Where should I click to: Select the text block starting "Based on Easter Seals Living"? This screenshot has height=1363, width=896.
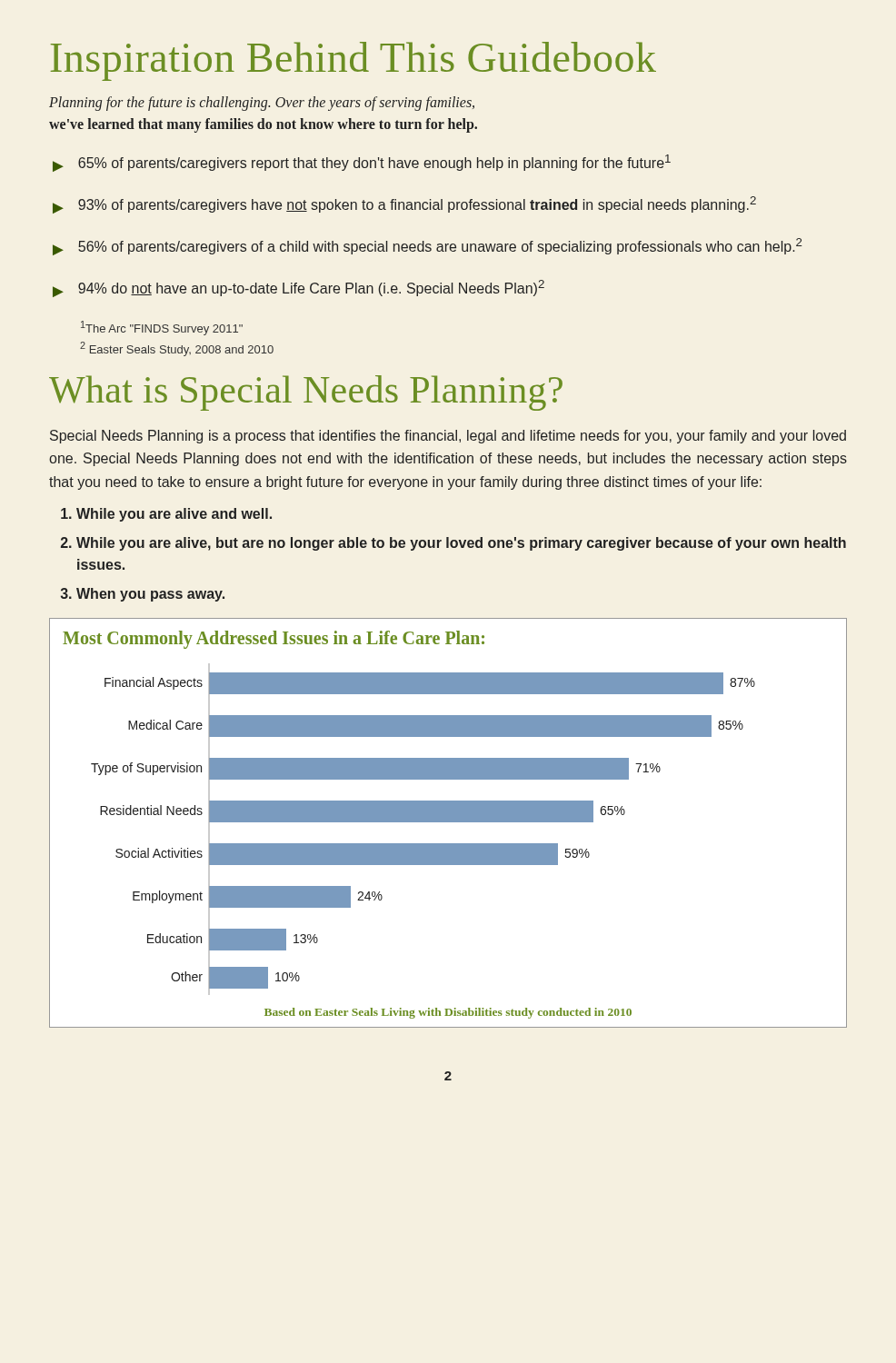[x=448, y=1011]
